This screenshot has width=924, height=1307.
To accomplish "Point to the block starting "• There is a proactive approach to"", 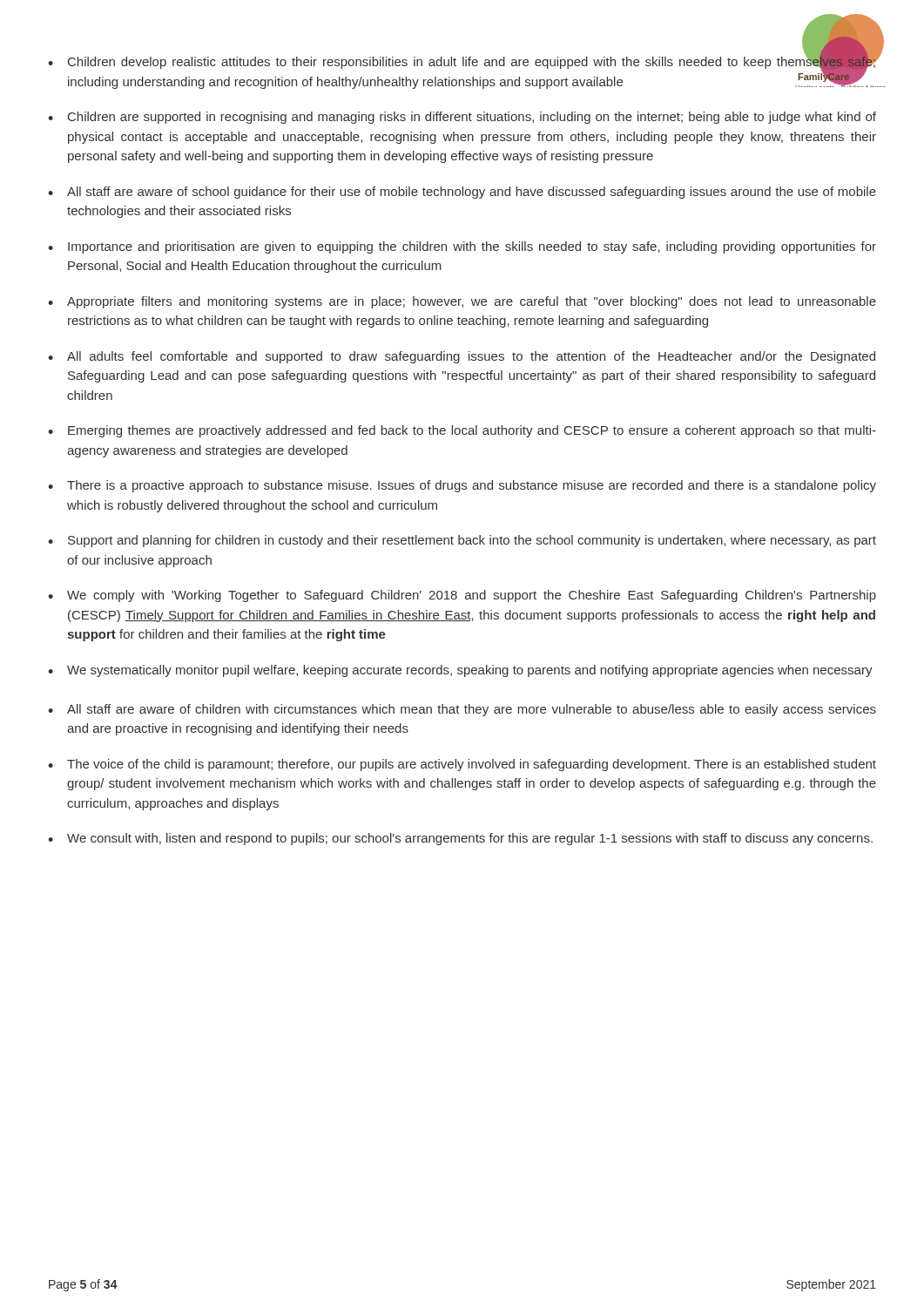I will point(462,495).
